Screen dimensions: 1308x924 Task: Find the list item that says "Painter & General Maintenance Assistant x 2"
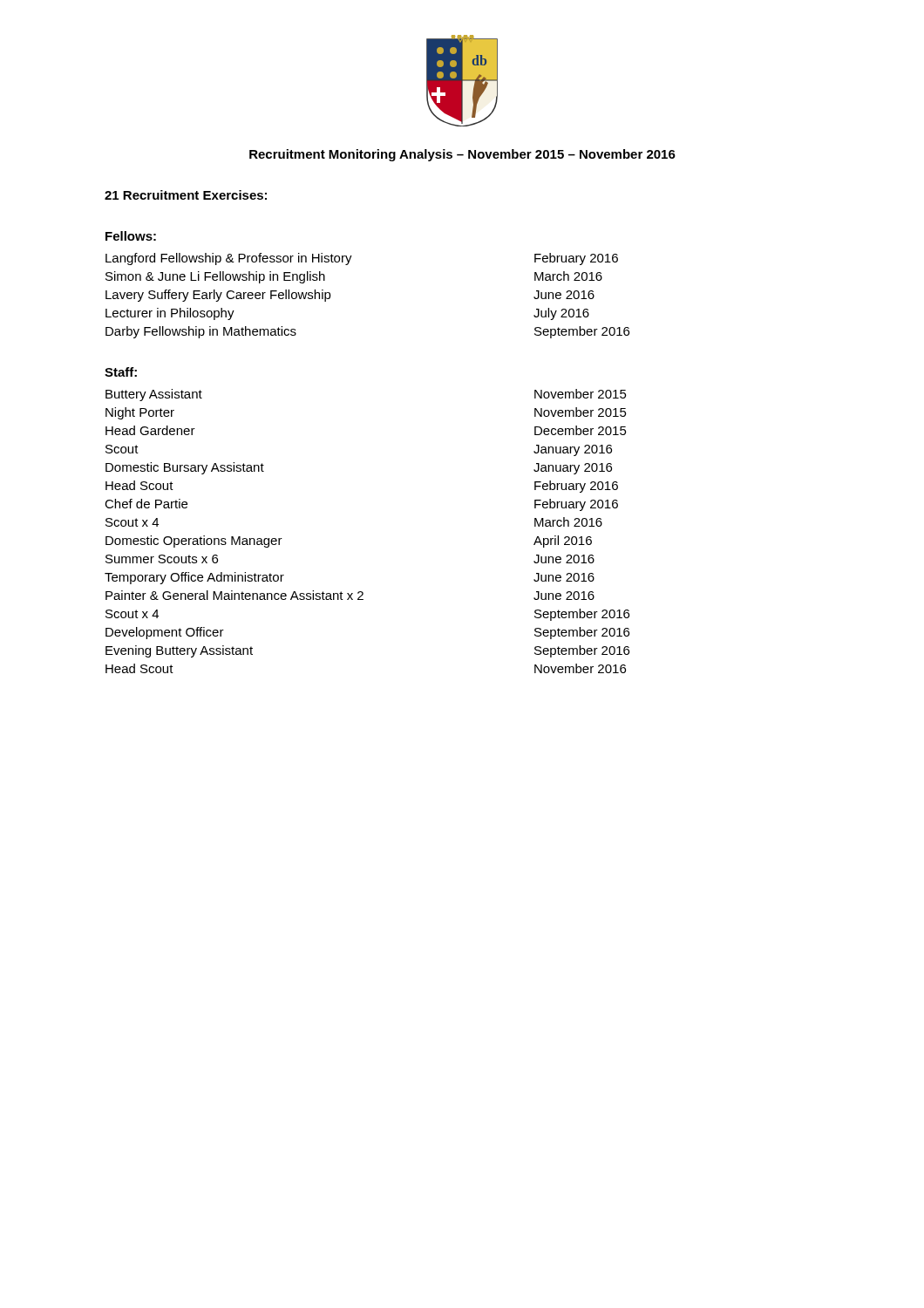(x=350, y=595)
